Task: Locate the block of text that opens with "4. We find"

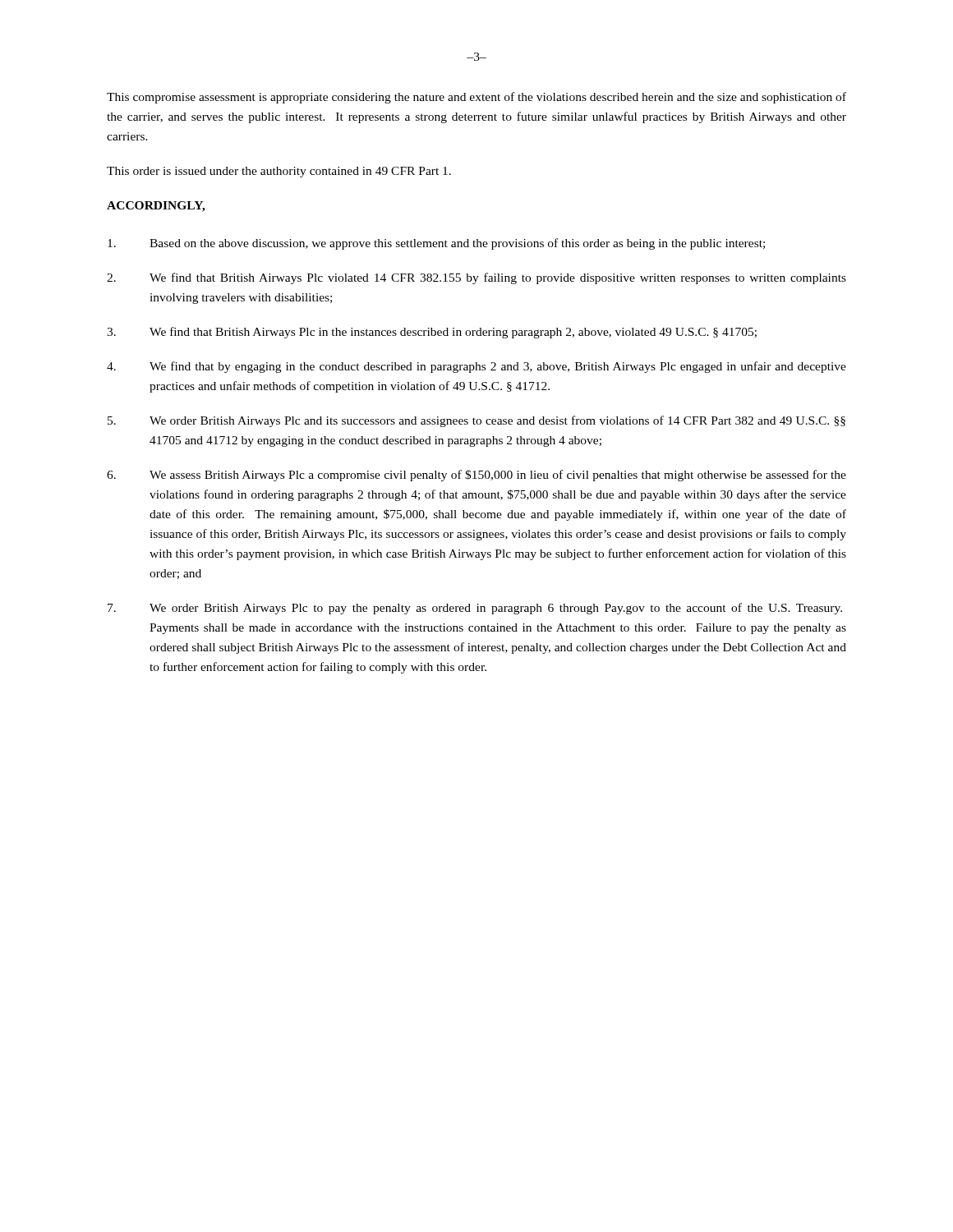Action: pyautogui.click(x=476, y=376)
